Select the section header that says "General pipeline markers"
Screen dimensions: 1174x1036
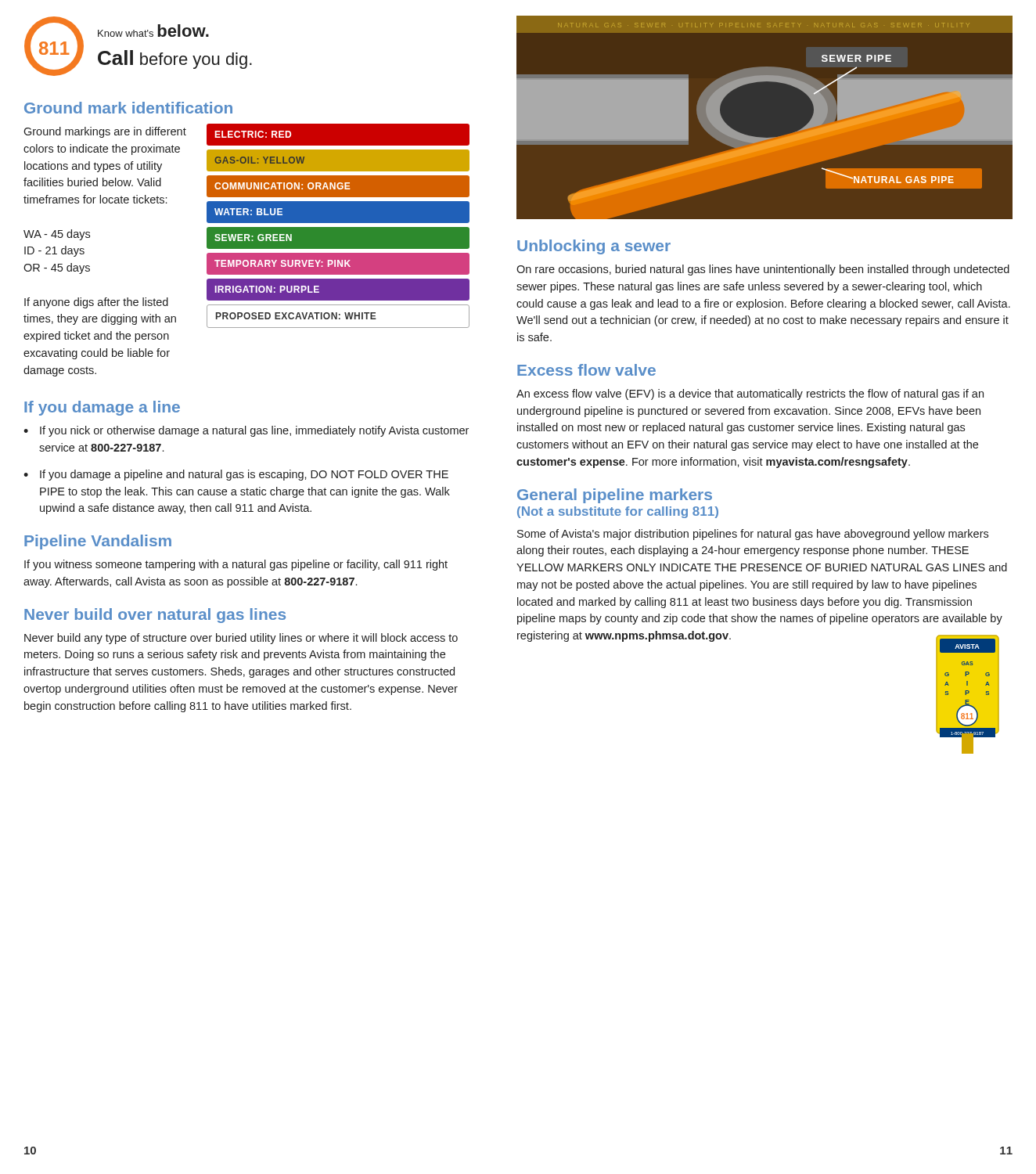(x=615, y=494)
